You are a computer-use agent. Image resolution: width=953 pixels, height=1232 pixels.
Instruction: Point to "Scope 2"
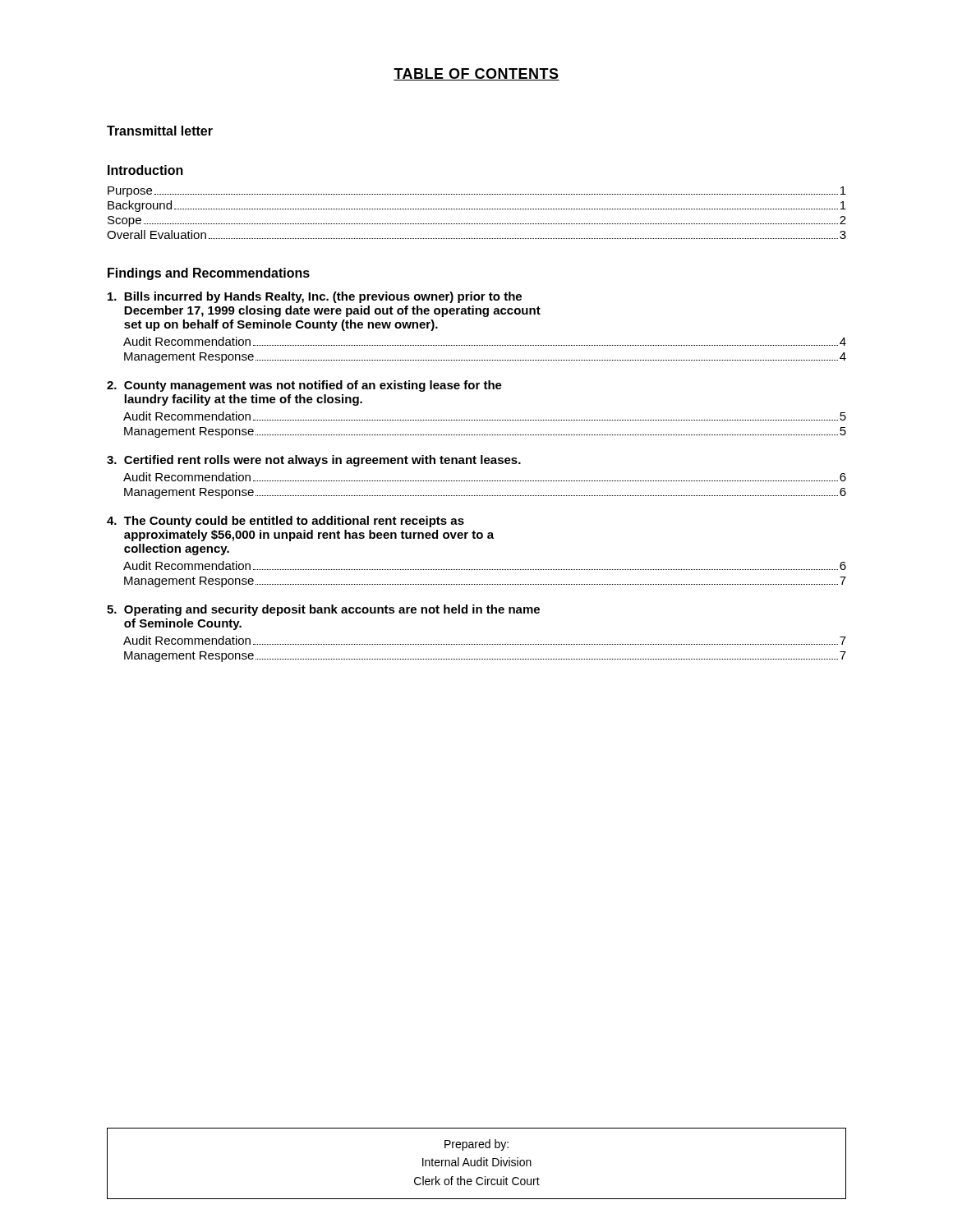[476, 220]
